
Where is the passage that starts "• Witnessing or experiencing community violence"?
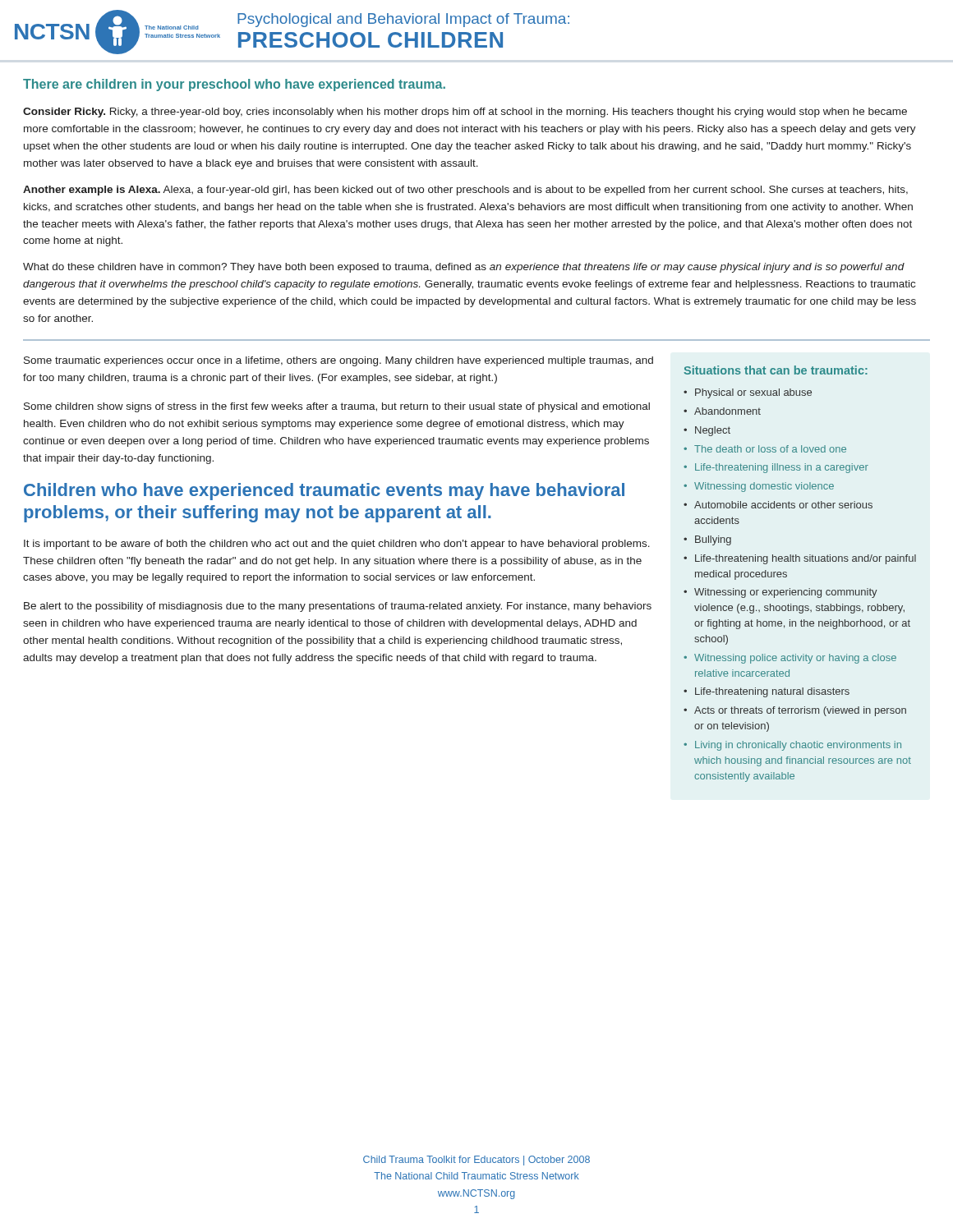[797, 615]
